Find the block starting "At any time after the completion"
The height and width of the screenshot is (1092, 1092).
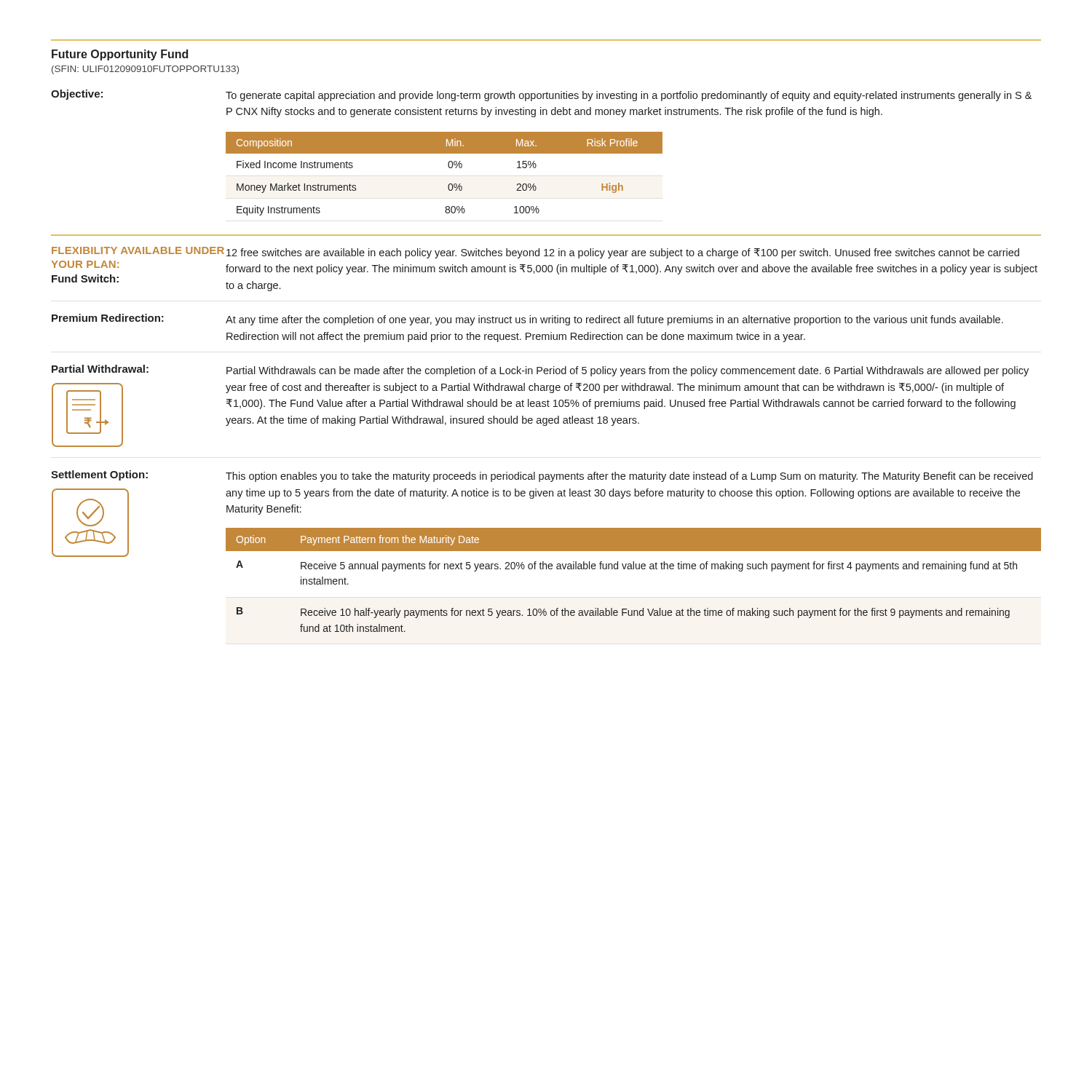(615, 328)
